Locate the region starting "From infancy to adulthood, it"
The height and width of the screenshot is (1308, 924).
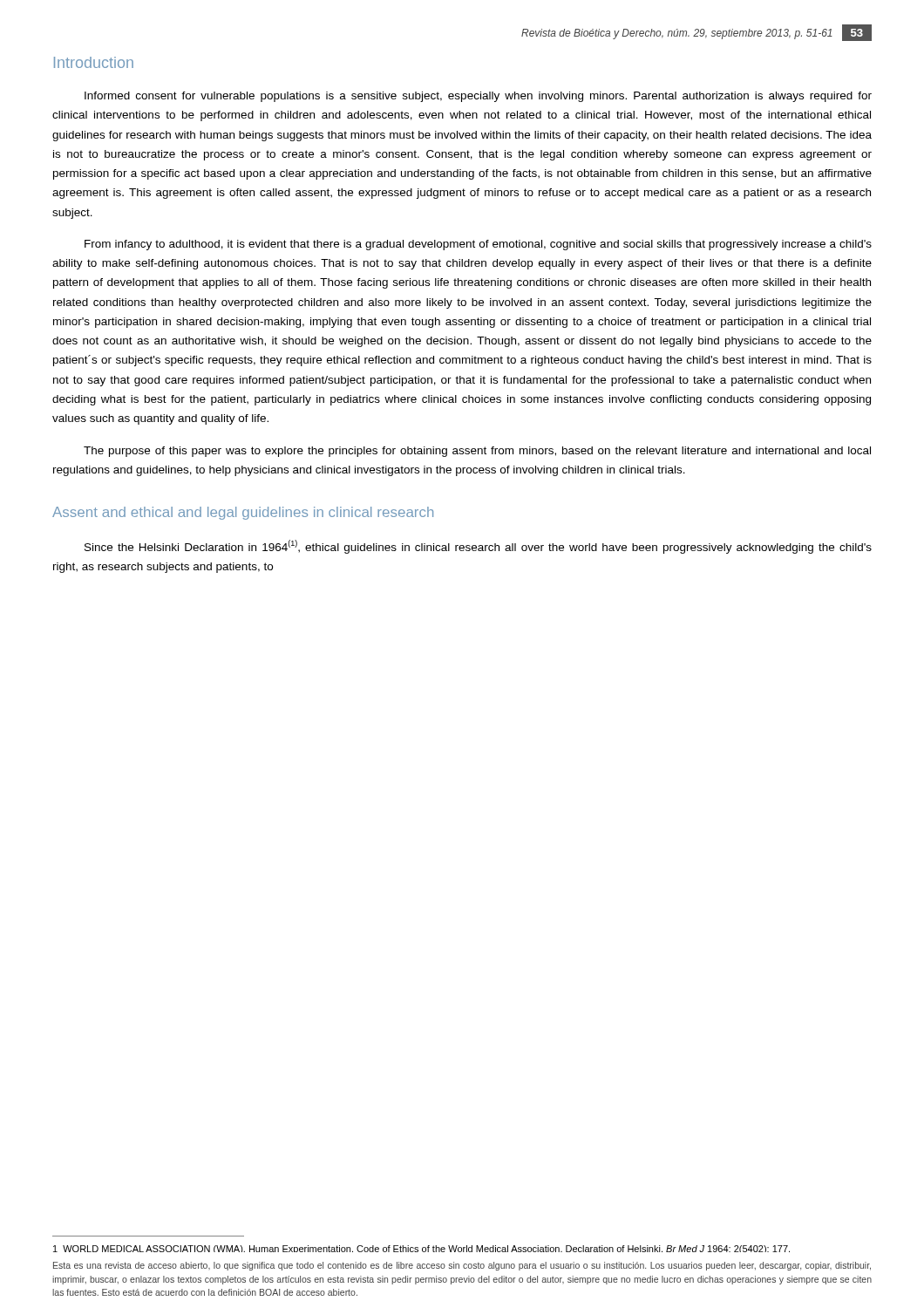462,332
